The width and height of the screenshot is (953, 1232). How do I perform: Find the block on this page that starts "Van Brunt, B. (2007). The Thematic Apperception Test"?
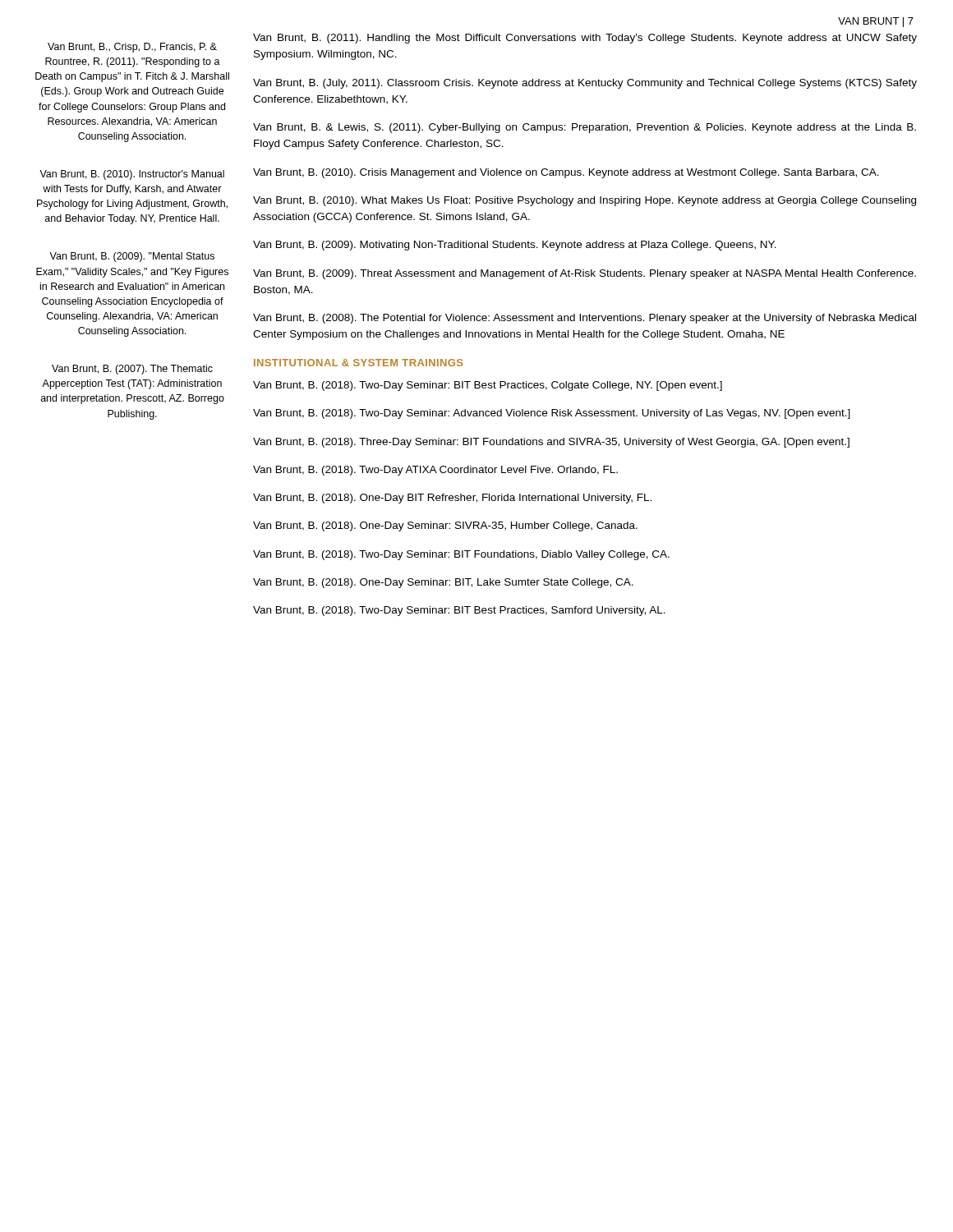[132, 391]
